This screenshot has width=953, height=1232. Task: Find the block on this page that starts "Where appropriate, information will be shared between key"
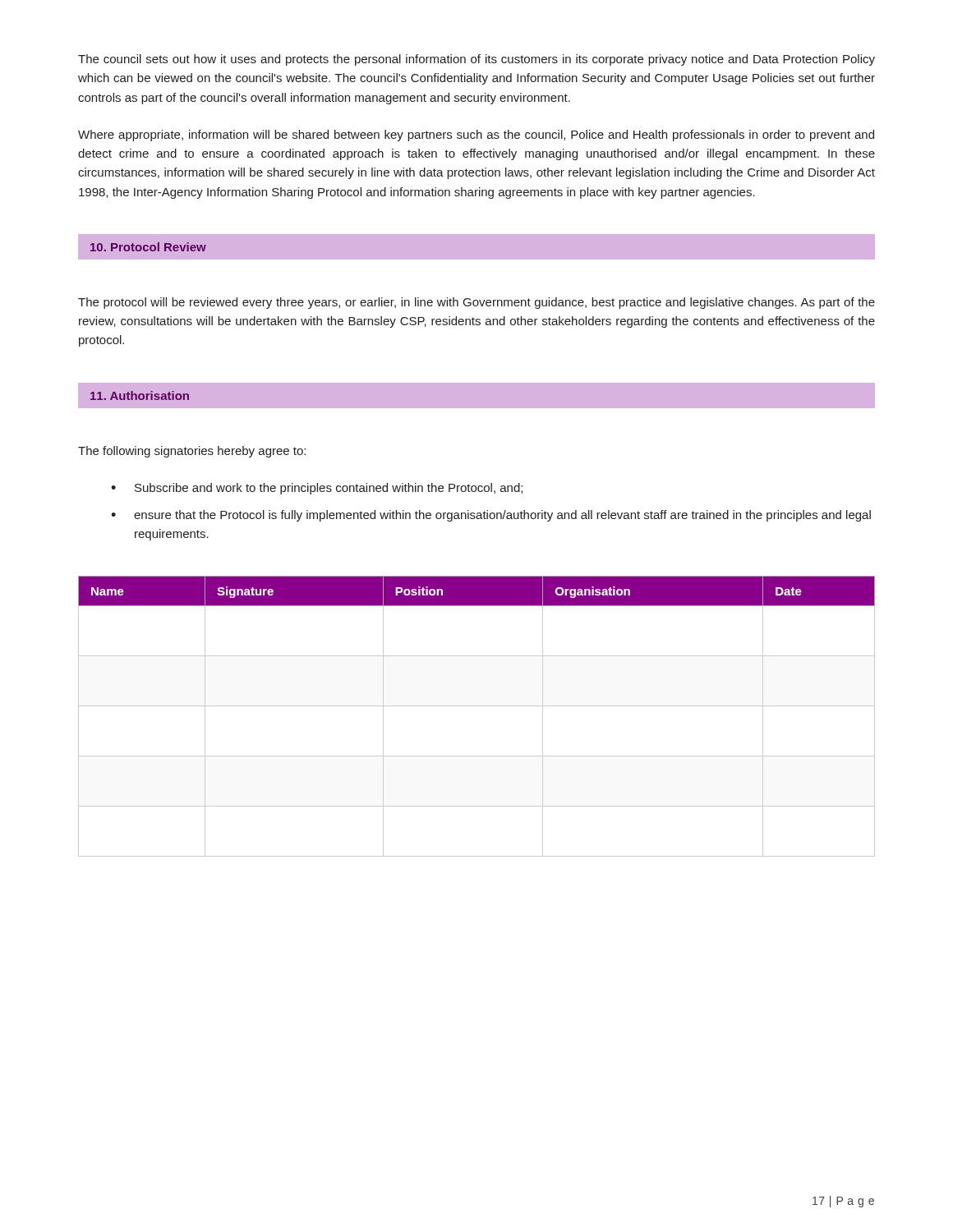[476, 163]
